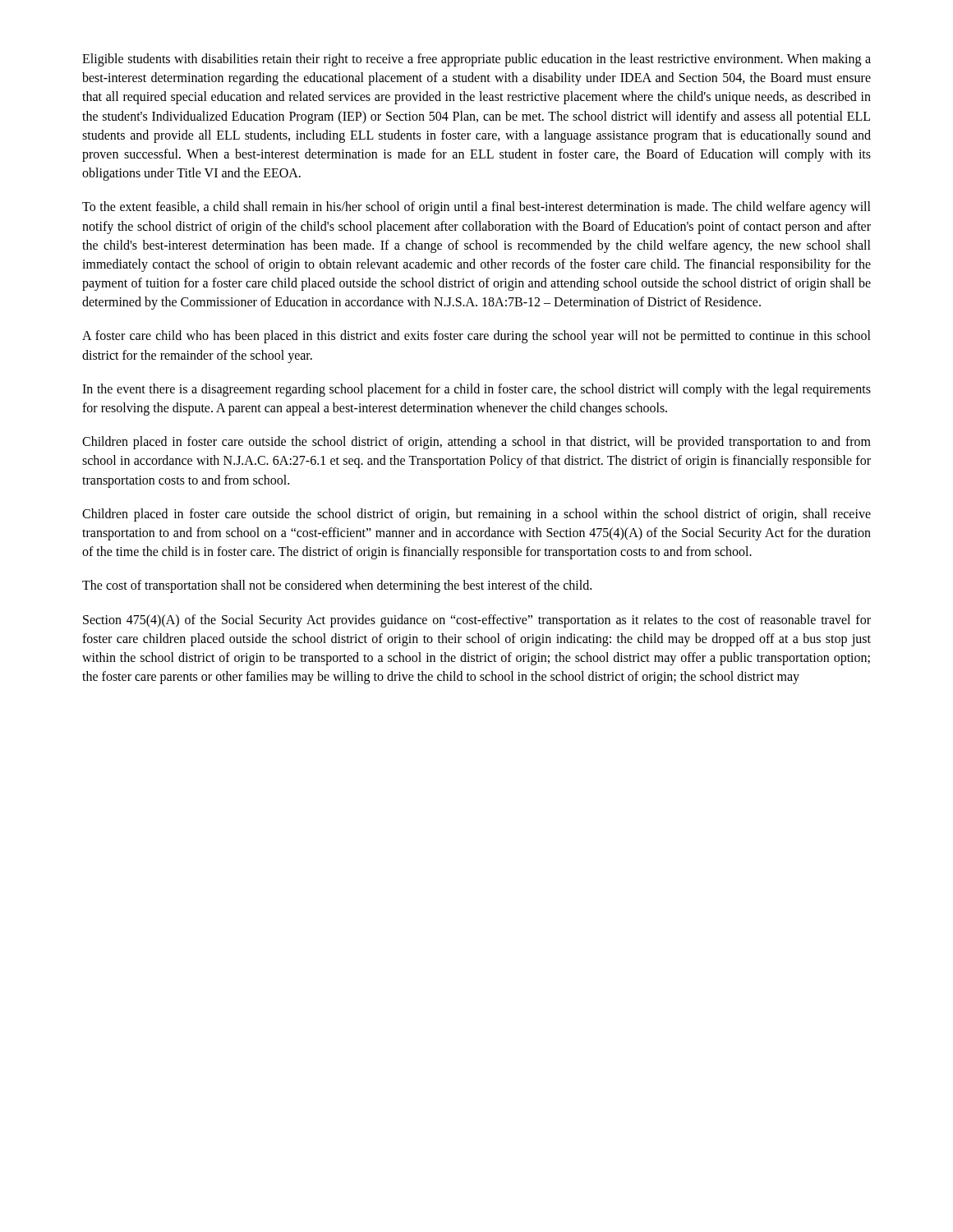Locate the text block that reads "In the event there"
The image size is (953, 1232).
[x=476, y=398]
